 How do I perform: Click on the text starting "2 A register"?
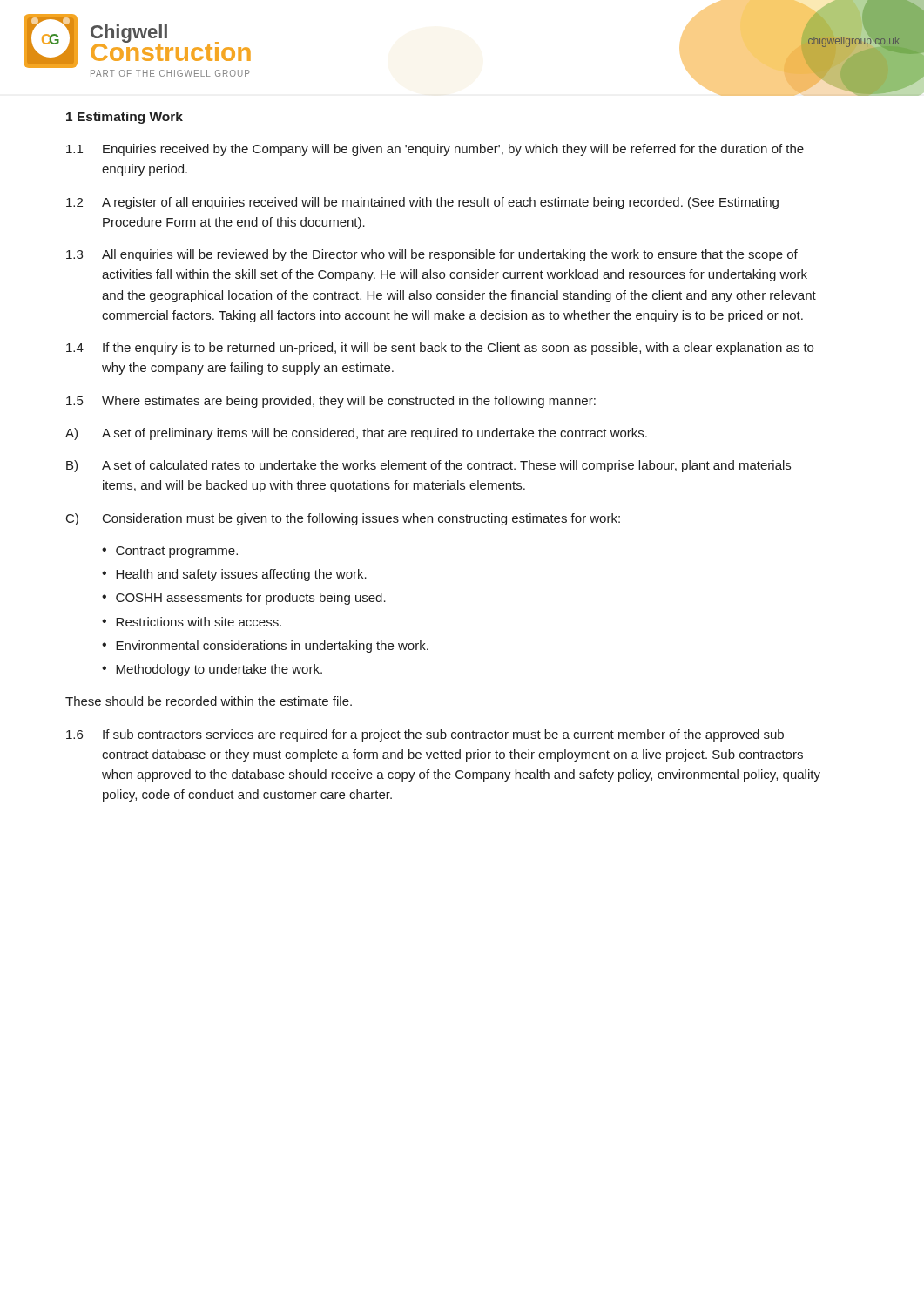pos(444,211)
